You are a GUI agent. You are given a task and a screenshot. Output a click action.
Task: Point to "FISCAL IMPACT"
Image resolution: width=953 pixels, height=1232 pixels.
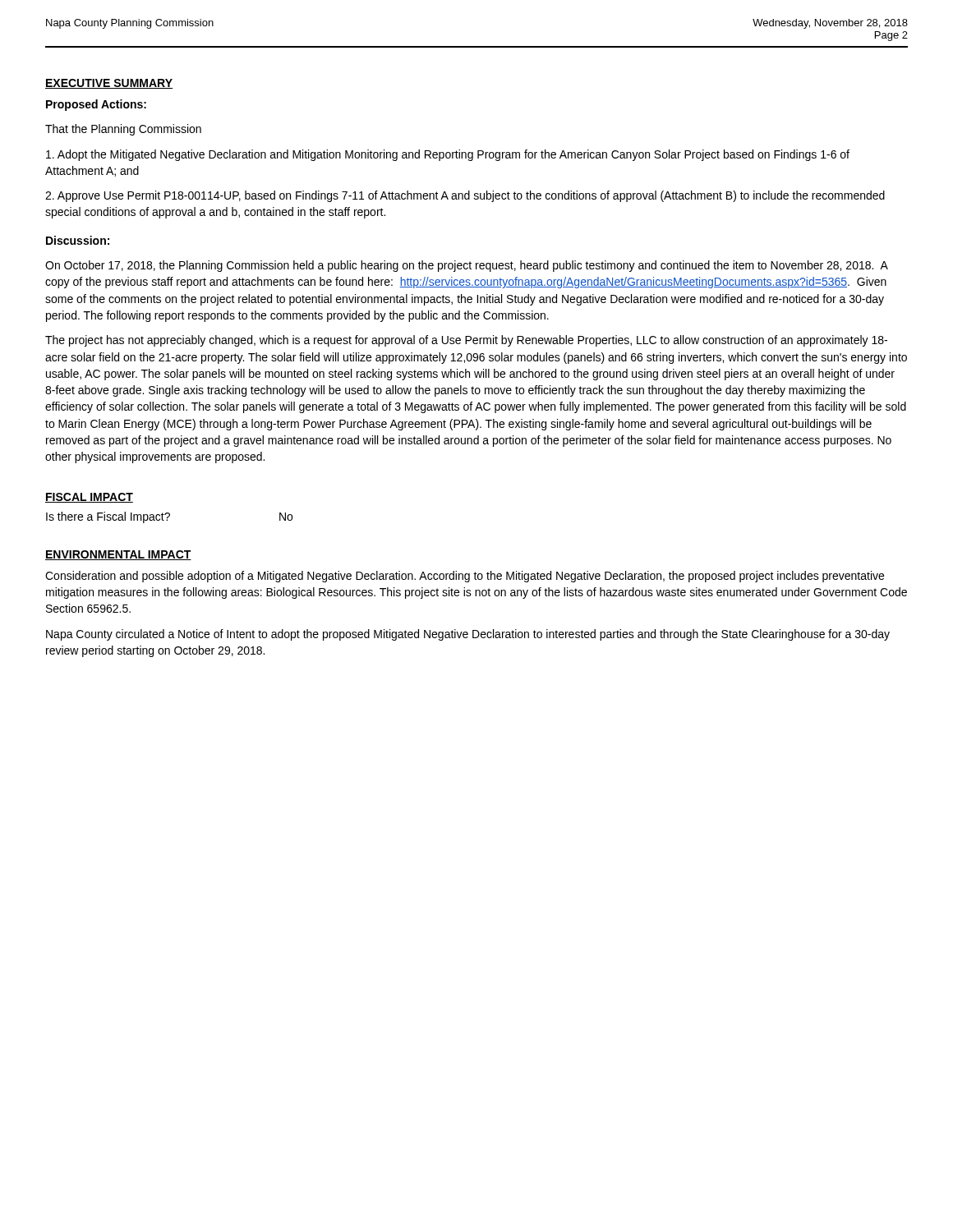89,497
